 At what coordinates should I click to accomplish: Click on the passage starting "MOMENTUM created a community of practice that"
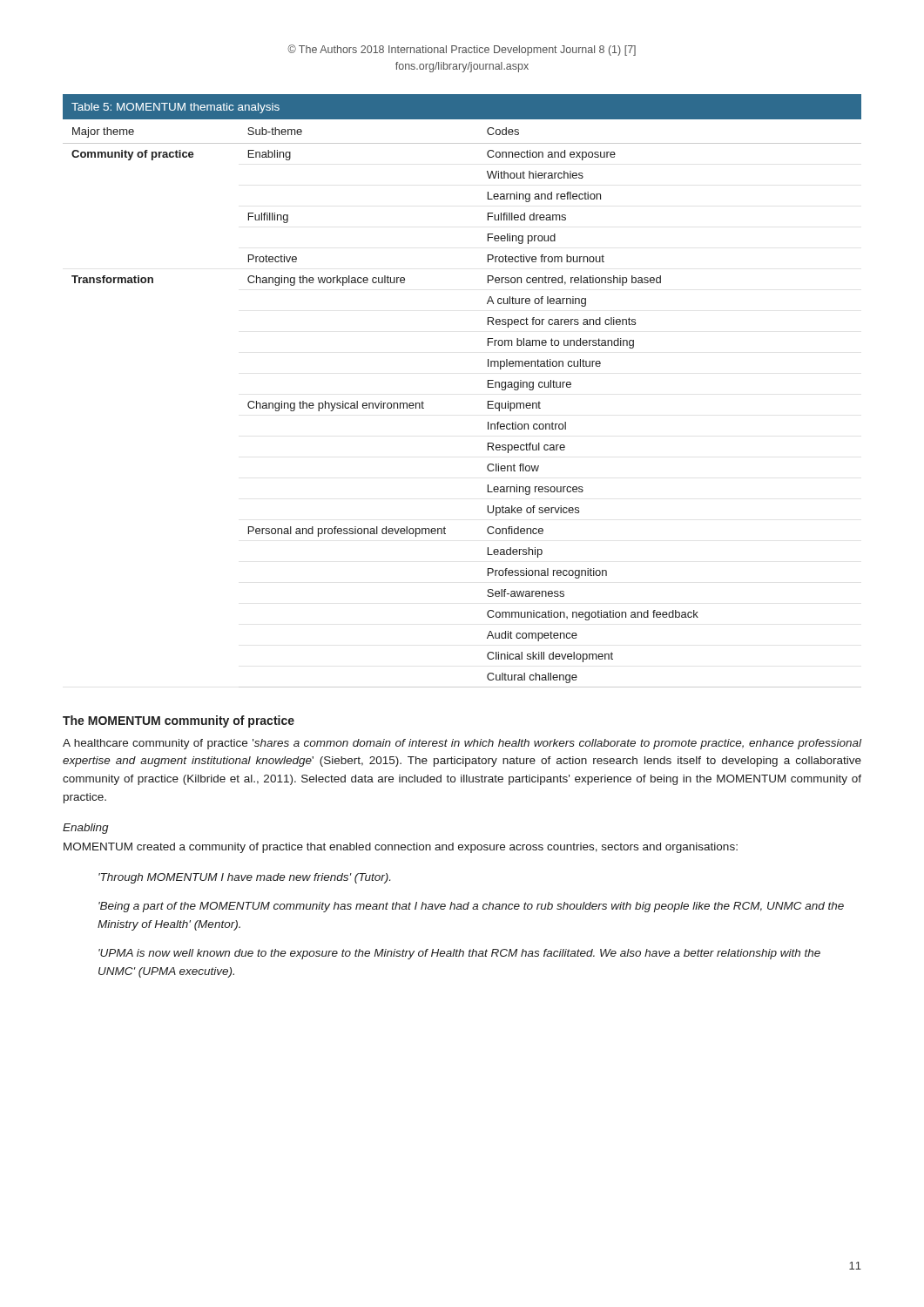tap(401, 847)
